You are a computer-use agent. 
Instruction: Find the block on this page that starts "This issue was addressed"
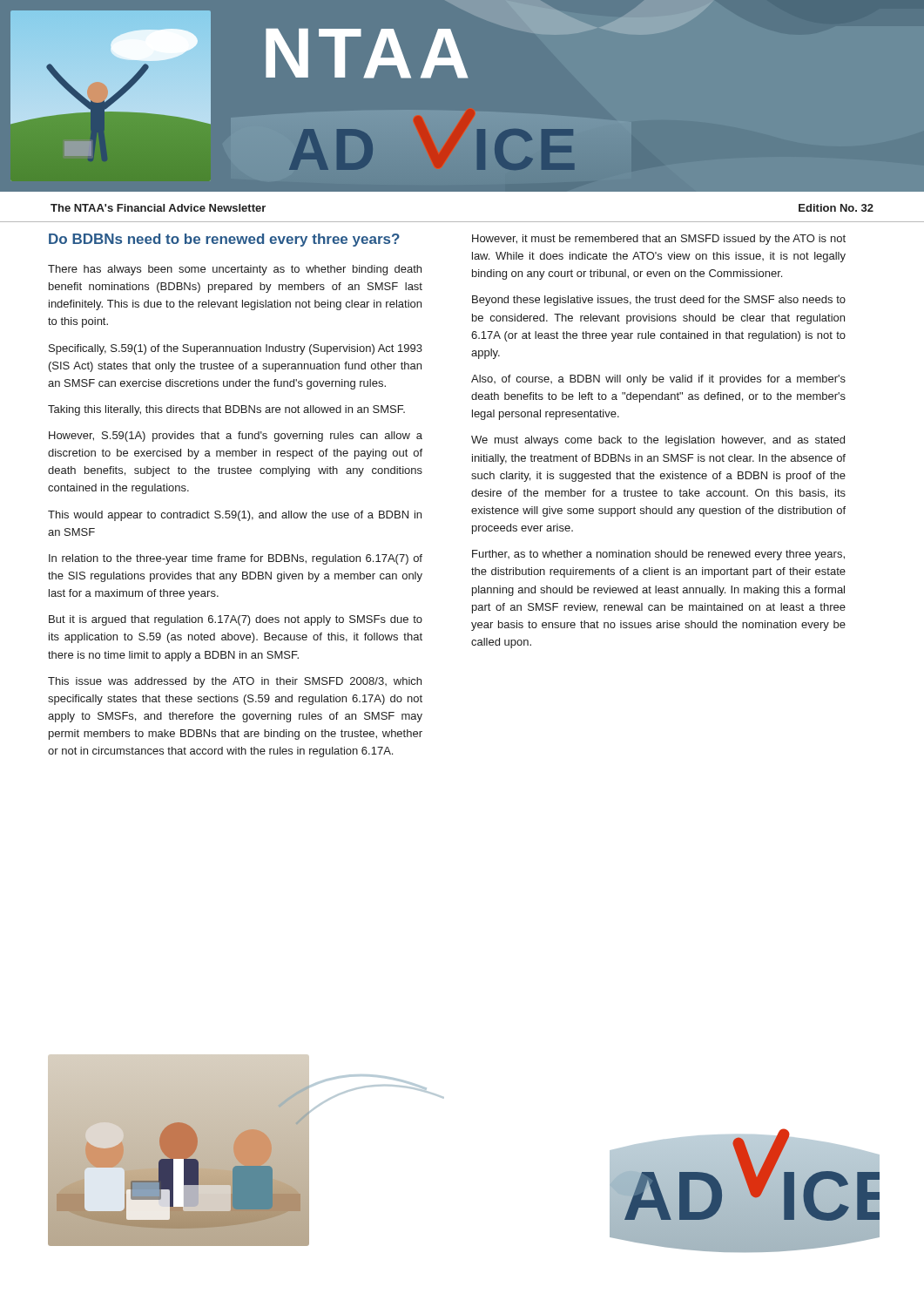tap(235, 716)
